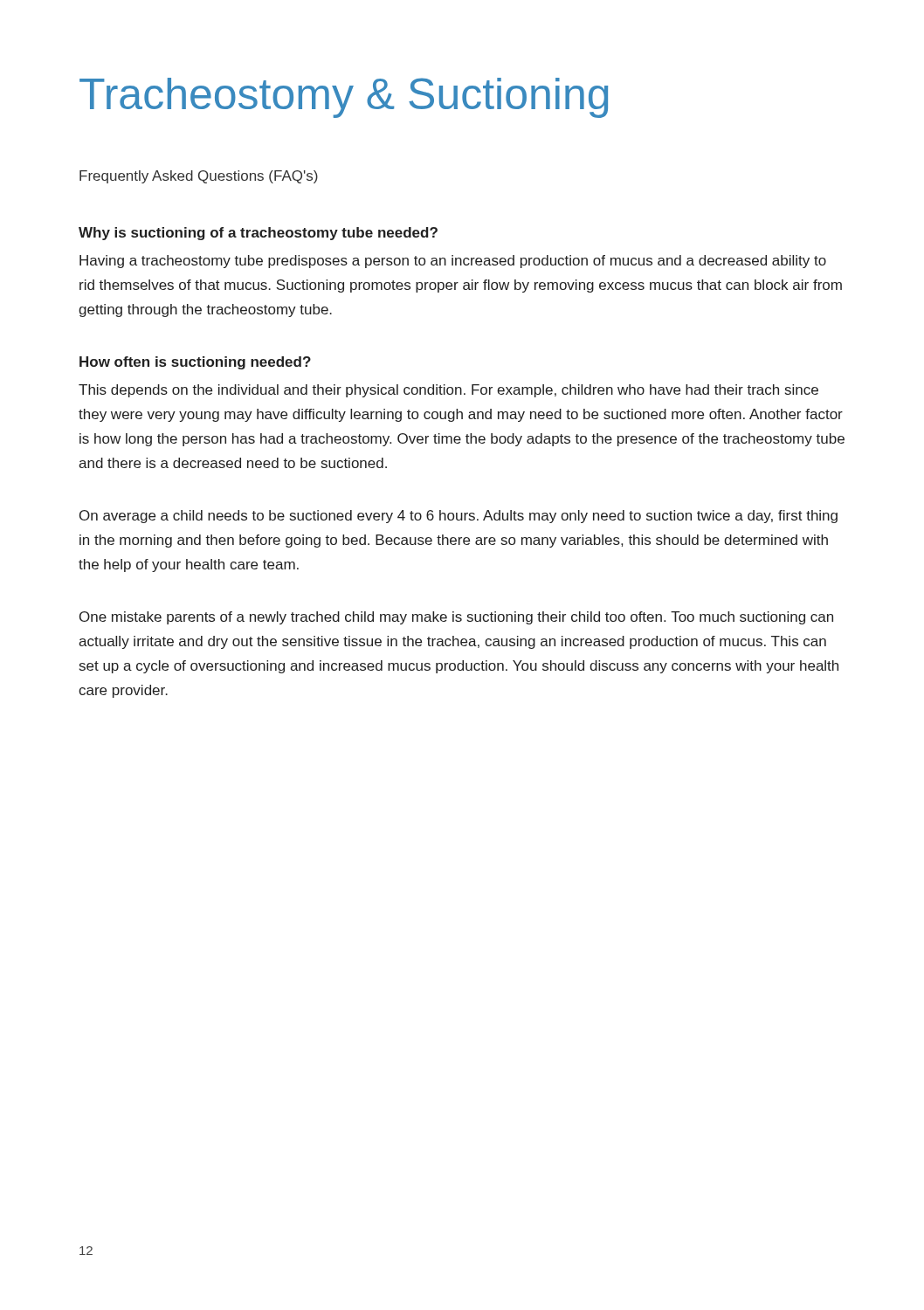The height and width of the screenshot is (1310, 924).
Task: Select the text block that reads "This depends on the individual and their"
Action: 462,427
